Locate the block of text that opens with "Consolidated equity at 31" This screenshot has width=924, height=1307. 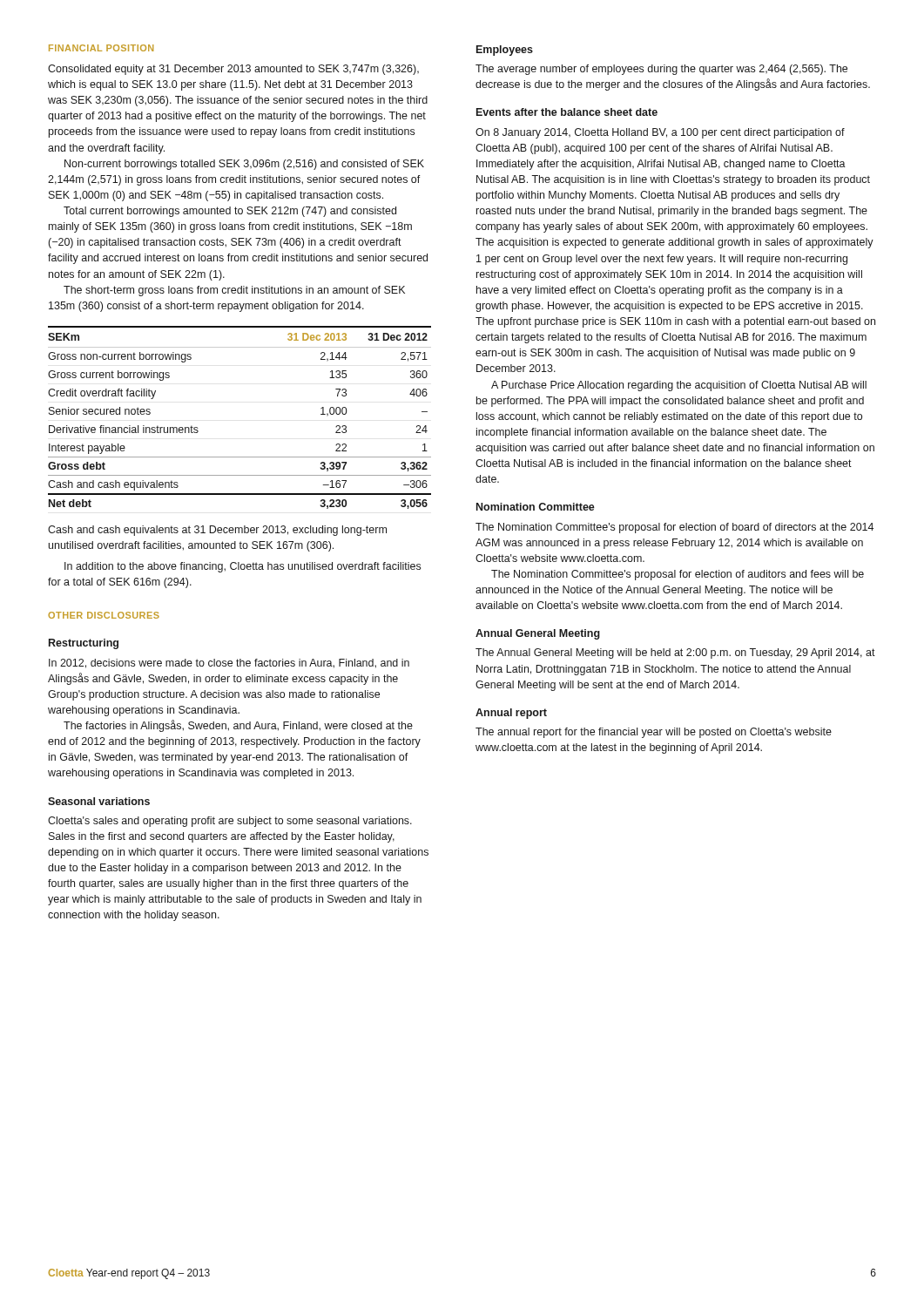(239, 187)
